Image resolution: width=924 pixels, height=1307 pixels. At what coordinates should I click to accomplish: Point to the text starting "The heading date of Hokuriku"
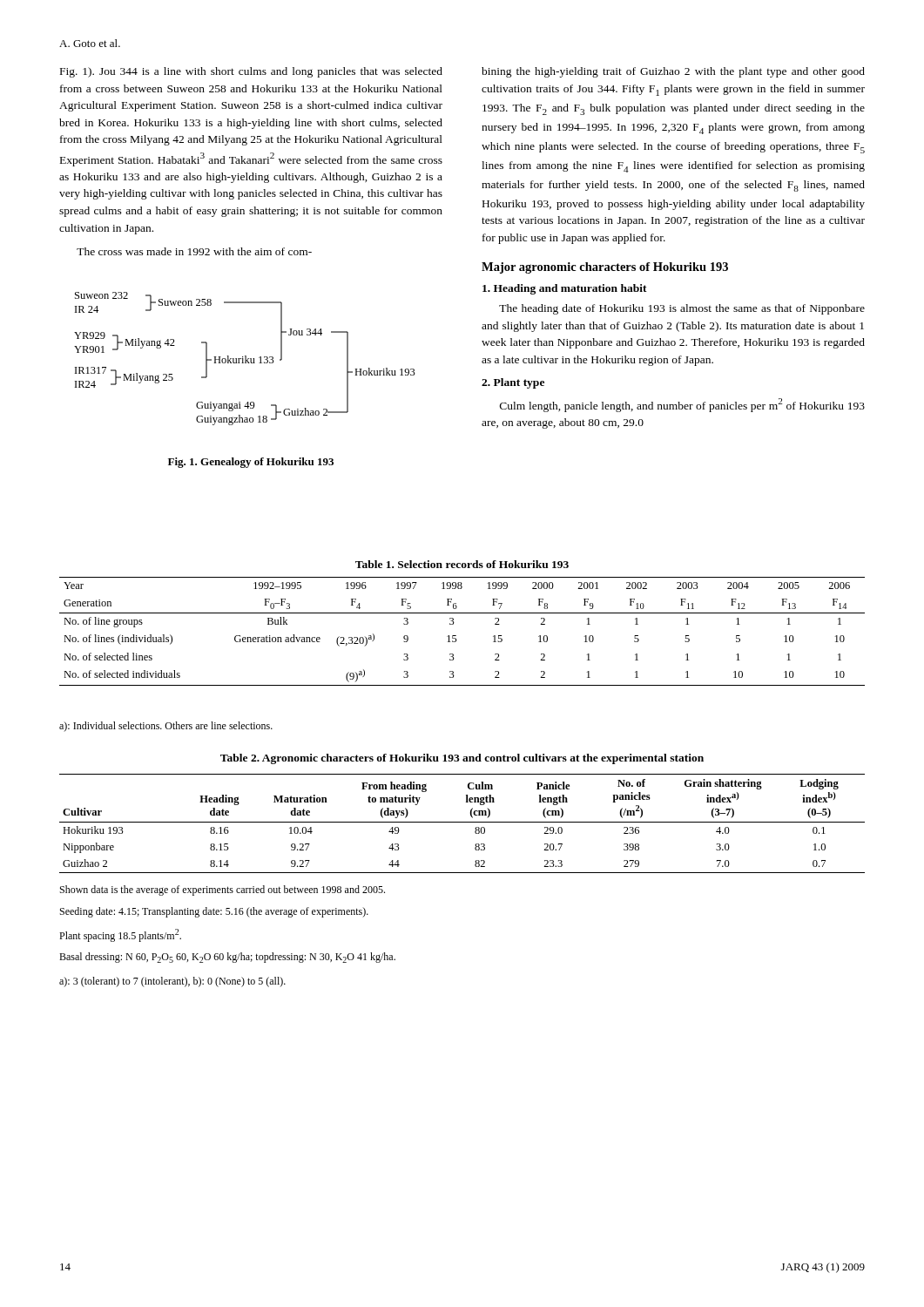pos(673,334)
